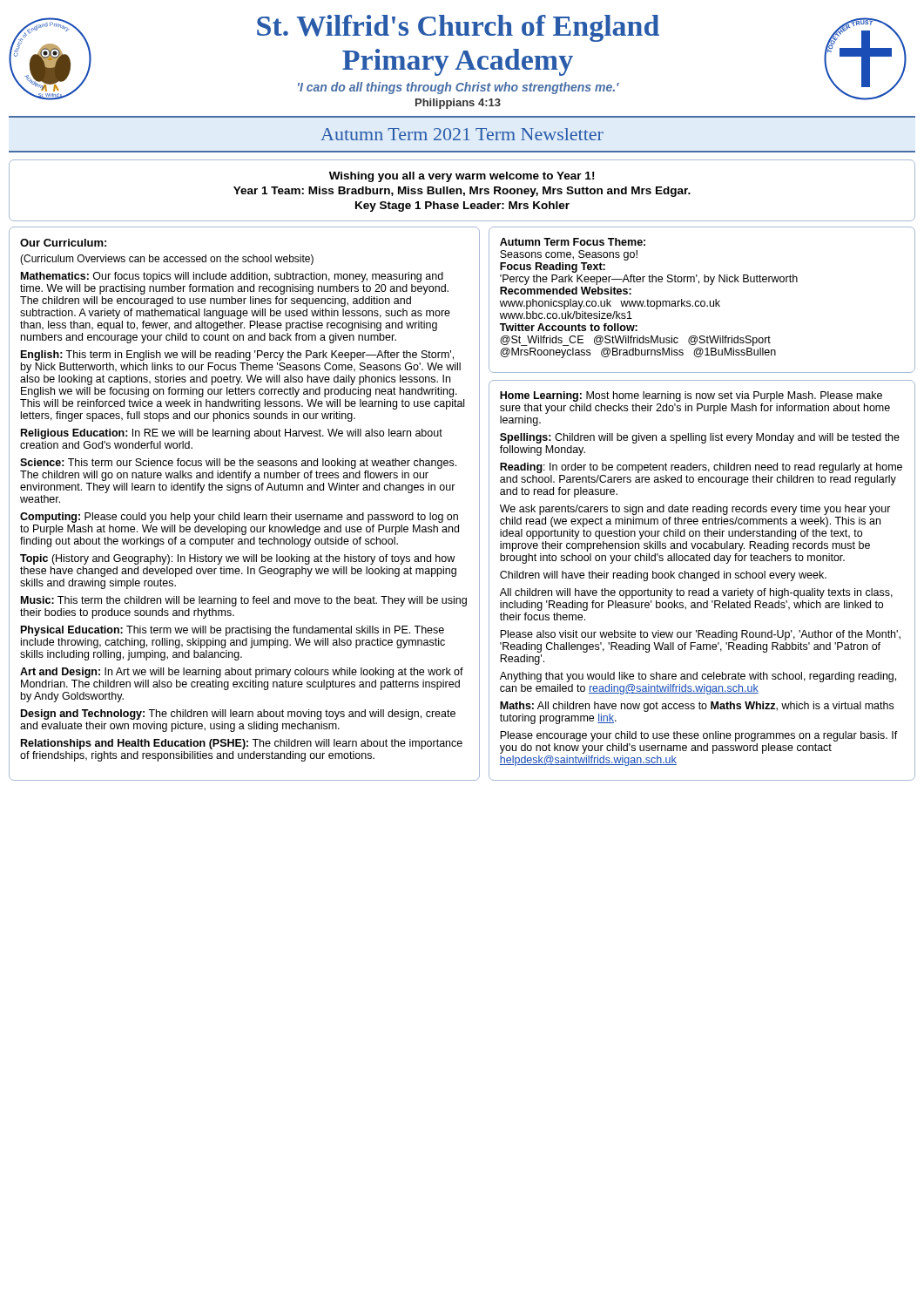
Task: Where is the passage that starts "Art and Design:"?
Action: point(244,684)
